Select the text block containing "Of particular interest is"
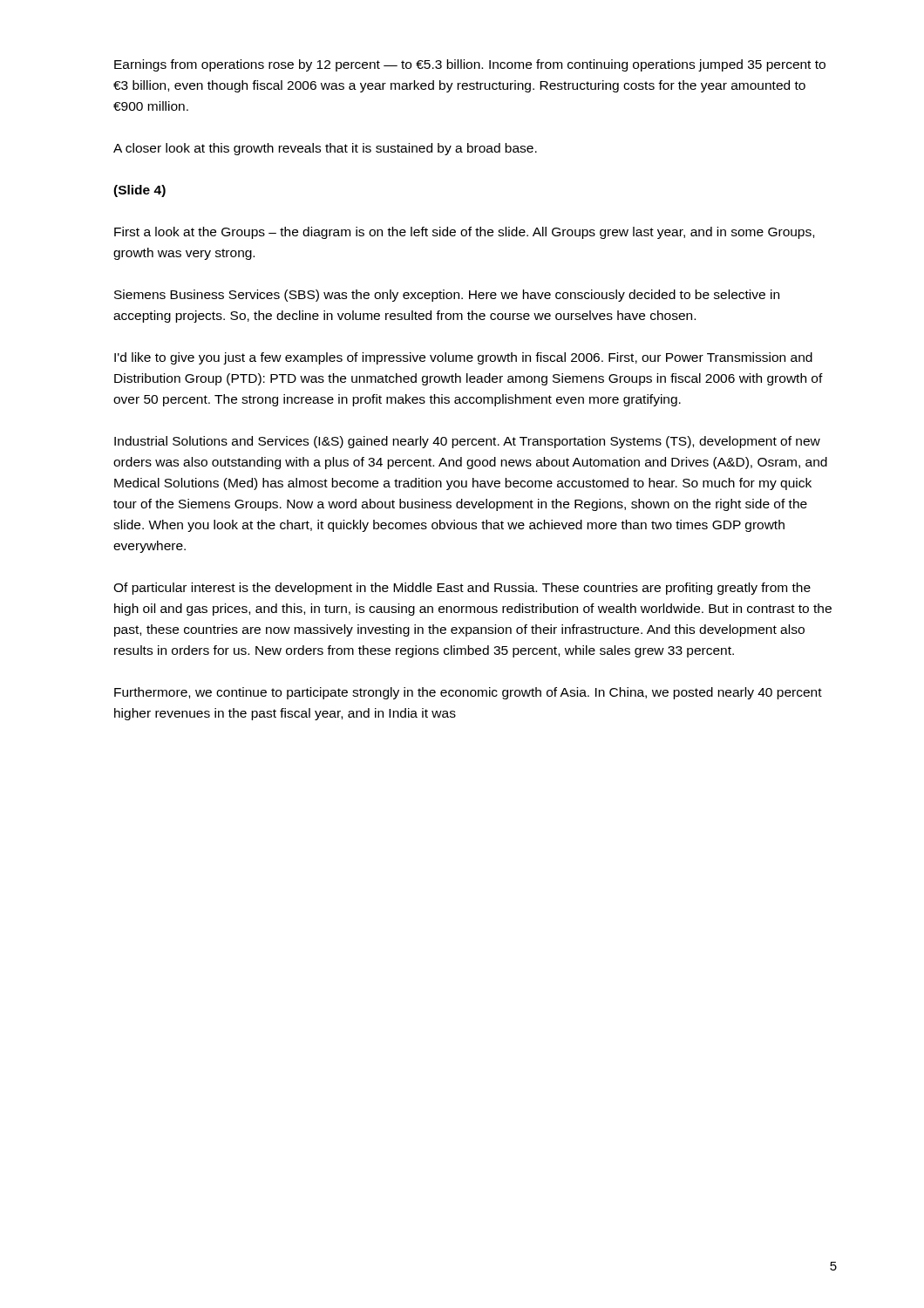The height and width of the screenshot is (1308, 924). click(x=473, y=619)
